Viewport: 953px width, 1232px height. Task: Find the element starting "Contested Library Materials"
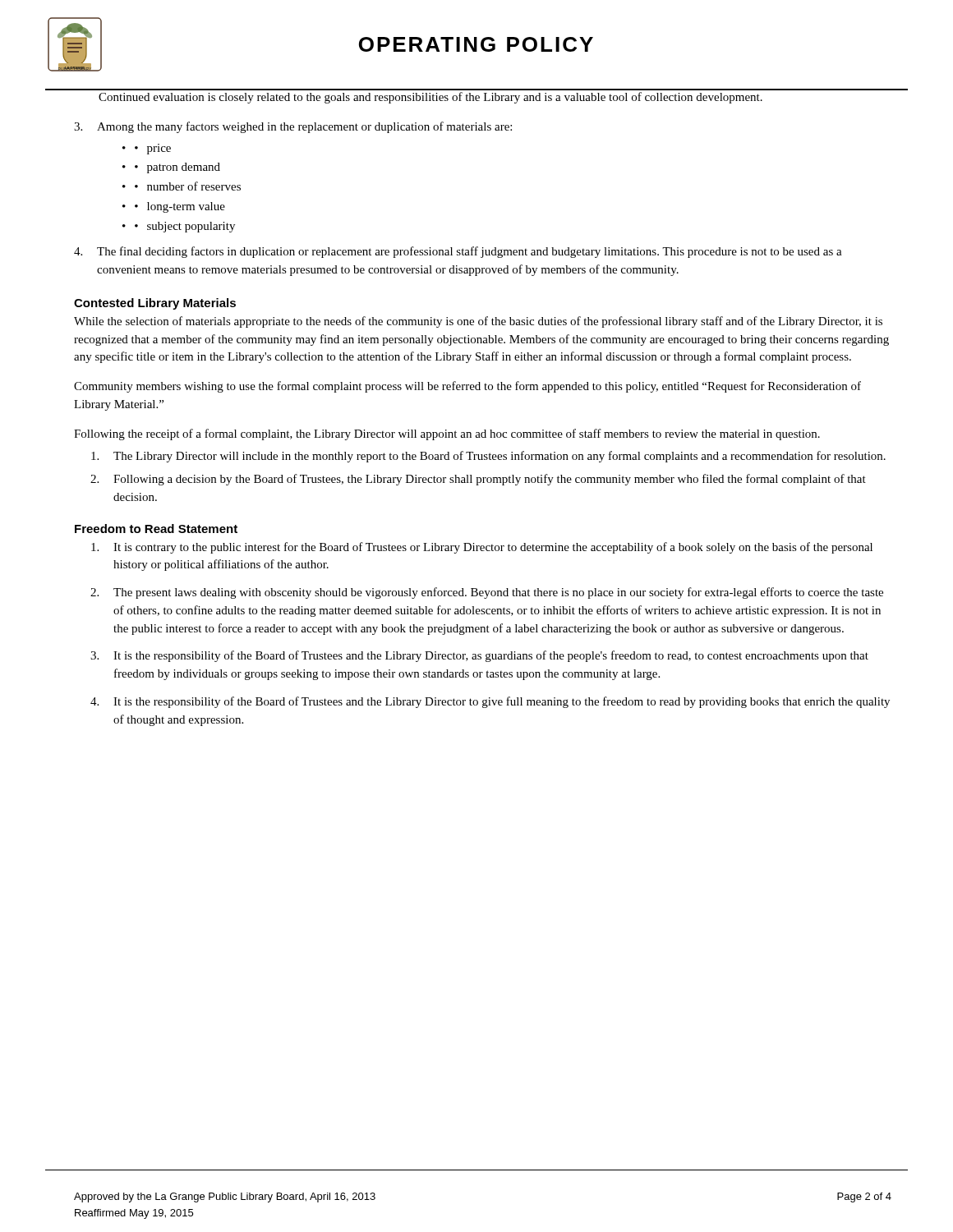pyautogui.click(x=155, y=302)
